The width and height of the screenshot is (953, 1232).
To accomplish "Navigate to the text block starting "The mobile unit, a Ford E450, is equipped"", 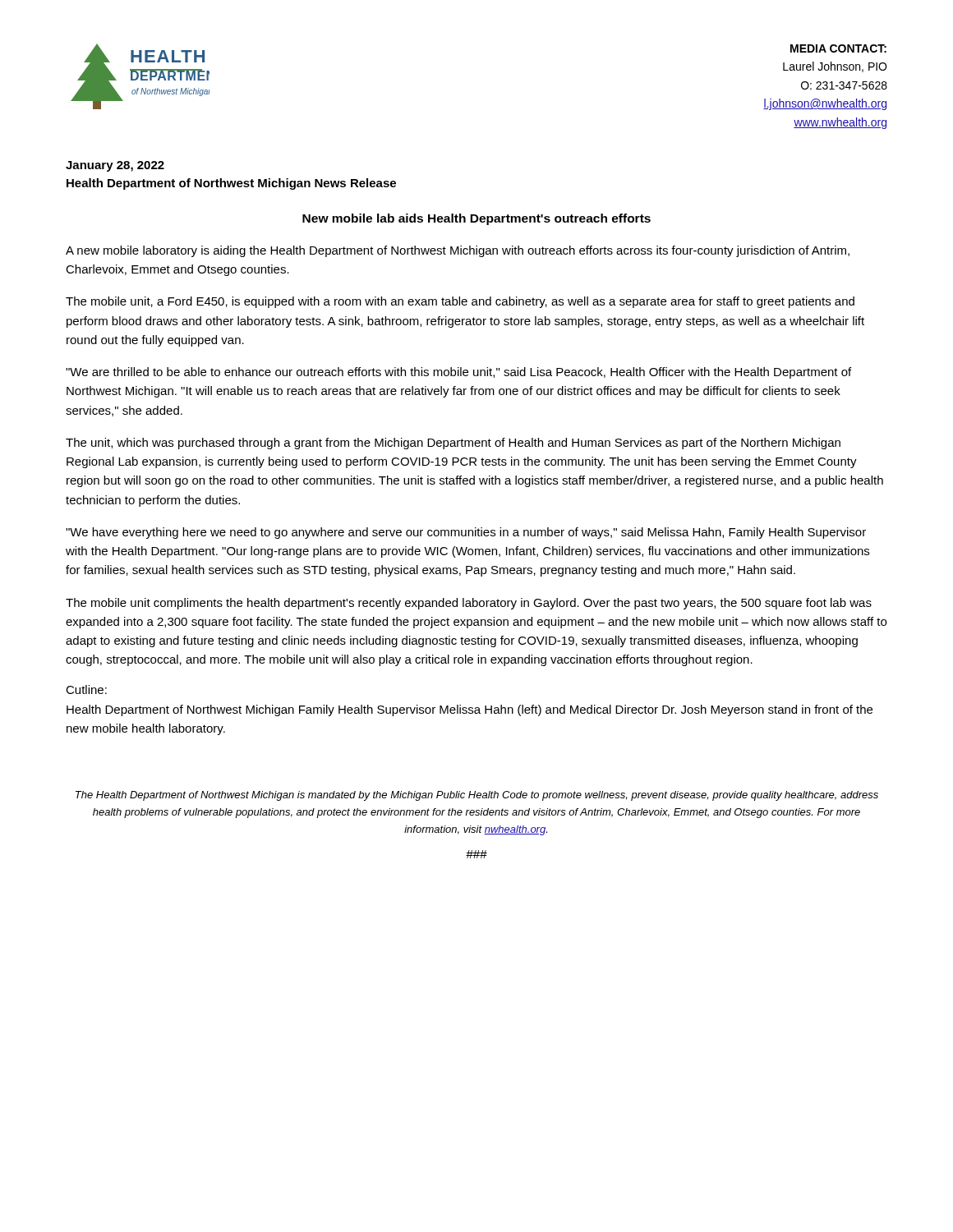I will click(x=465, y=321).
